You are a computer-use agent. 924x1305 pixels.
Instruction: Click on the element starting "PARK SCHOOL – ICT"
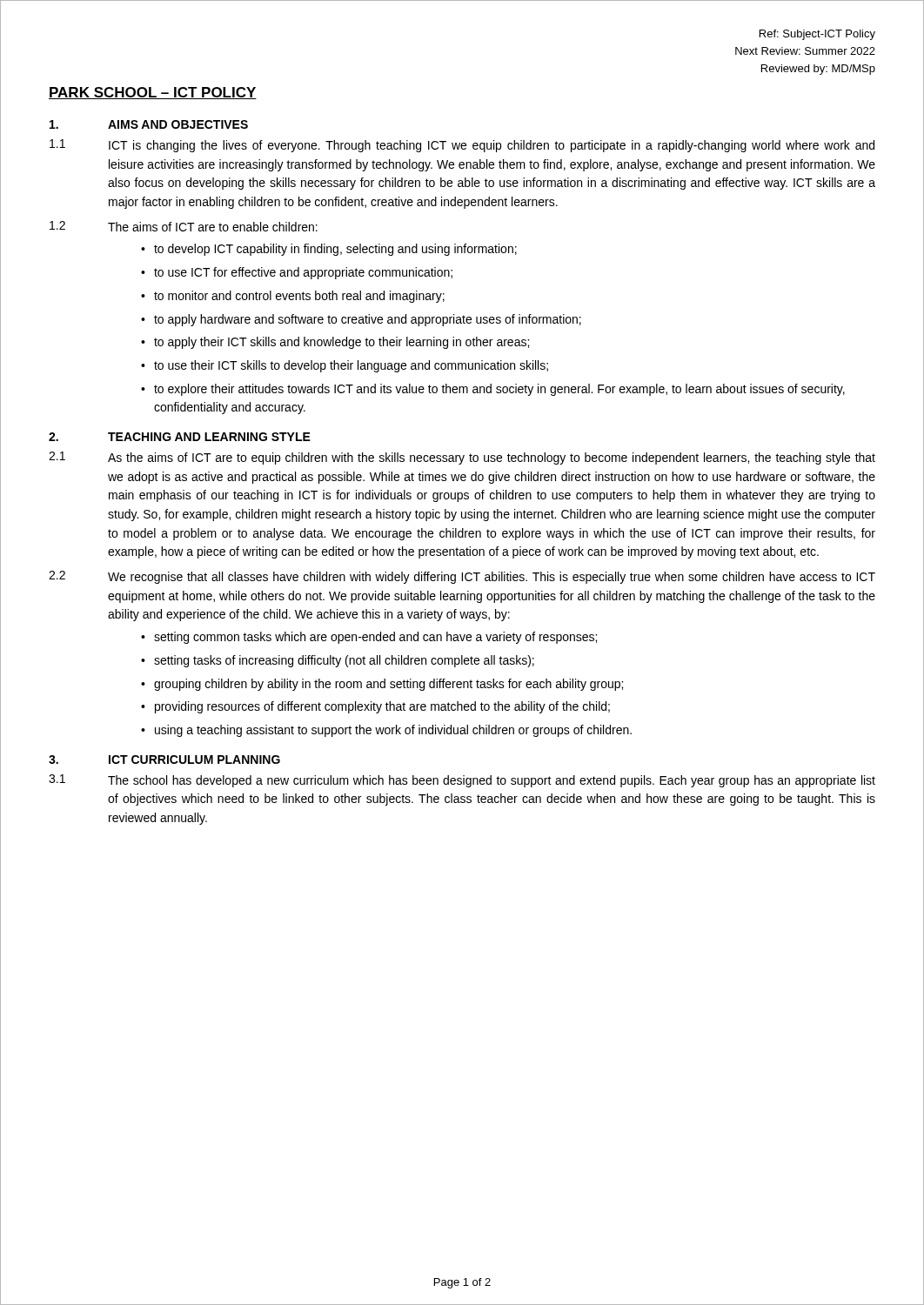(152, 93)
